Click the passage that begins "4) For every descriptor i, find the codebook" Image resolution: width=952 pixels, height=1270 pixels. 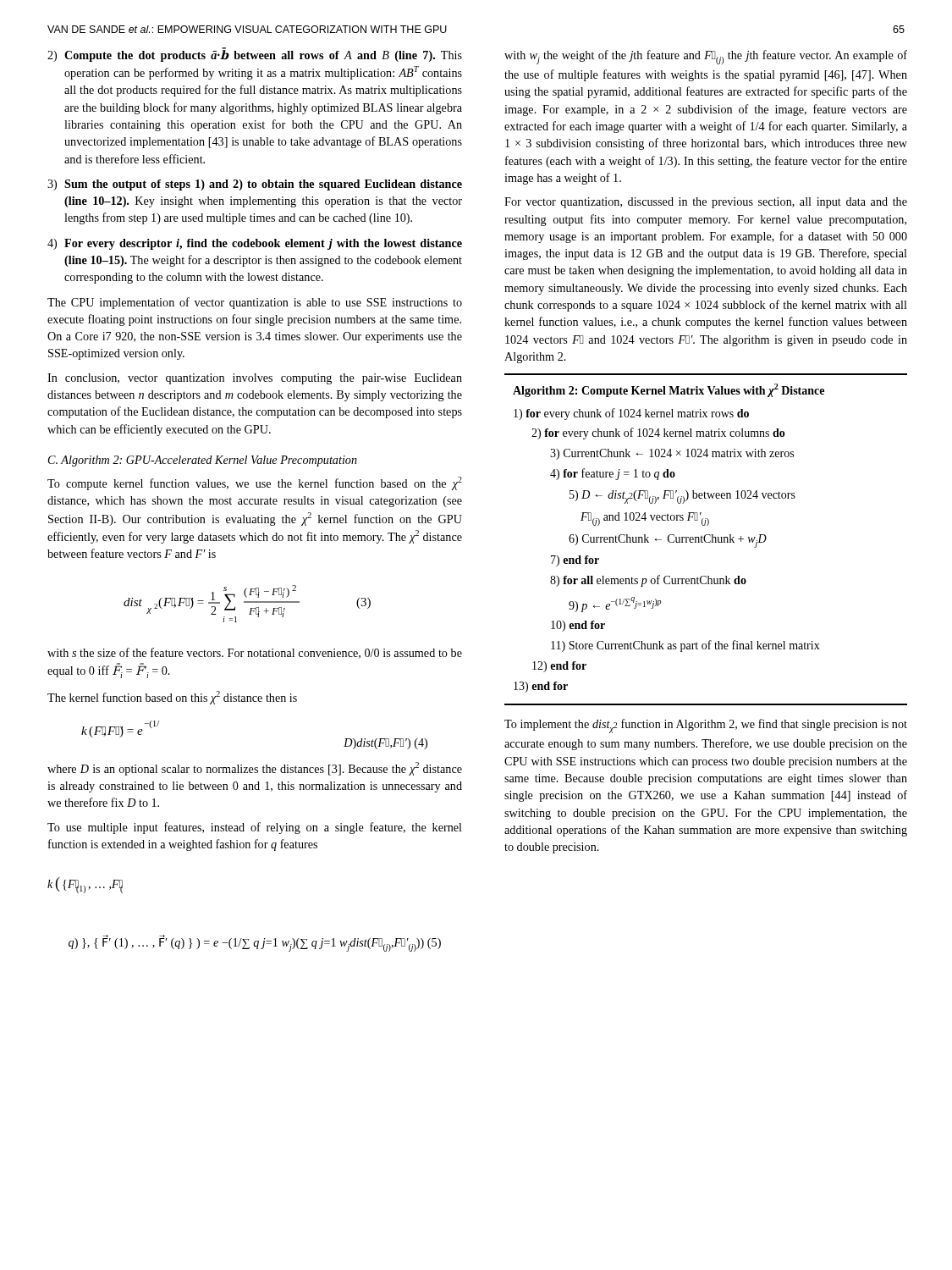pos(255,260)
